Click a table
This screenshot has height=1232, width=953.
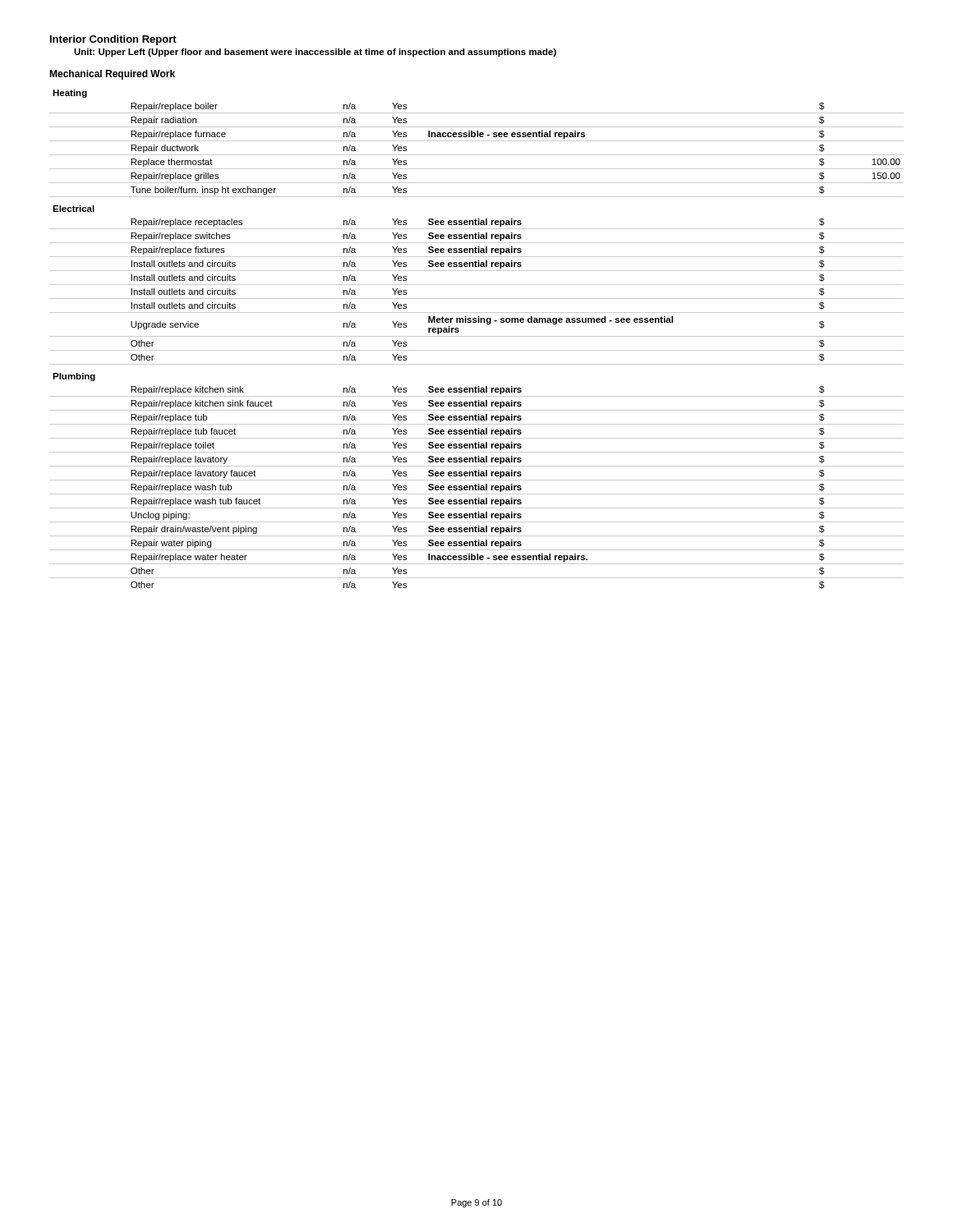476,337
